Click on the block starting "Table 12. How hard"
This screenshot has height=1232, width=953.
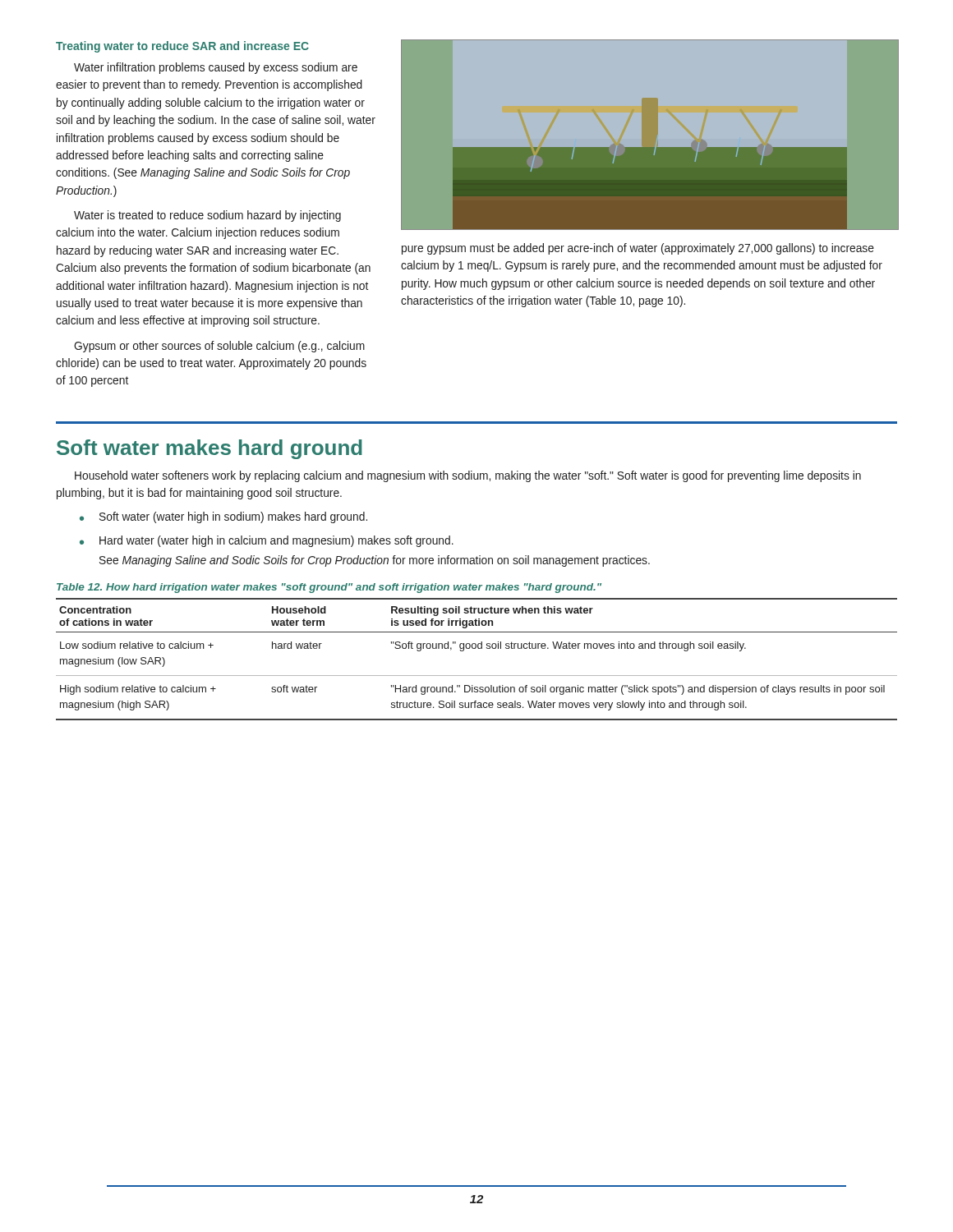click(x=329, y=587)
